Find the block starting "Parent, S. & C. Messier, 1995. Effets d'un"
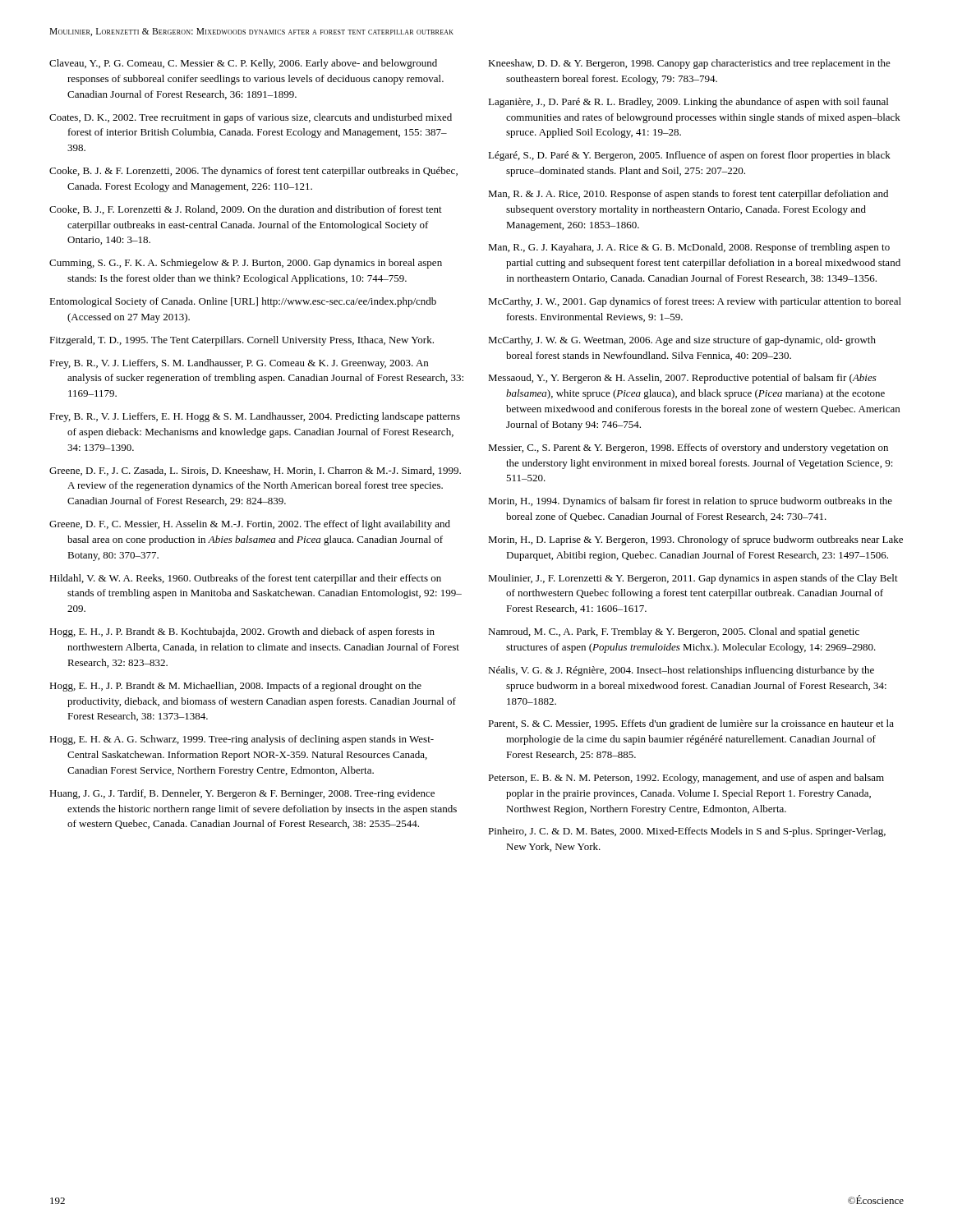 coord(691,739)
